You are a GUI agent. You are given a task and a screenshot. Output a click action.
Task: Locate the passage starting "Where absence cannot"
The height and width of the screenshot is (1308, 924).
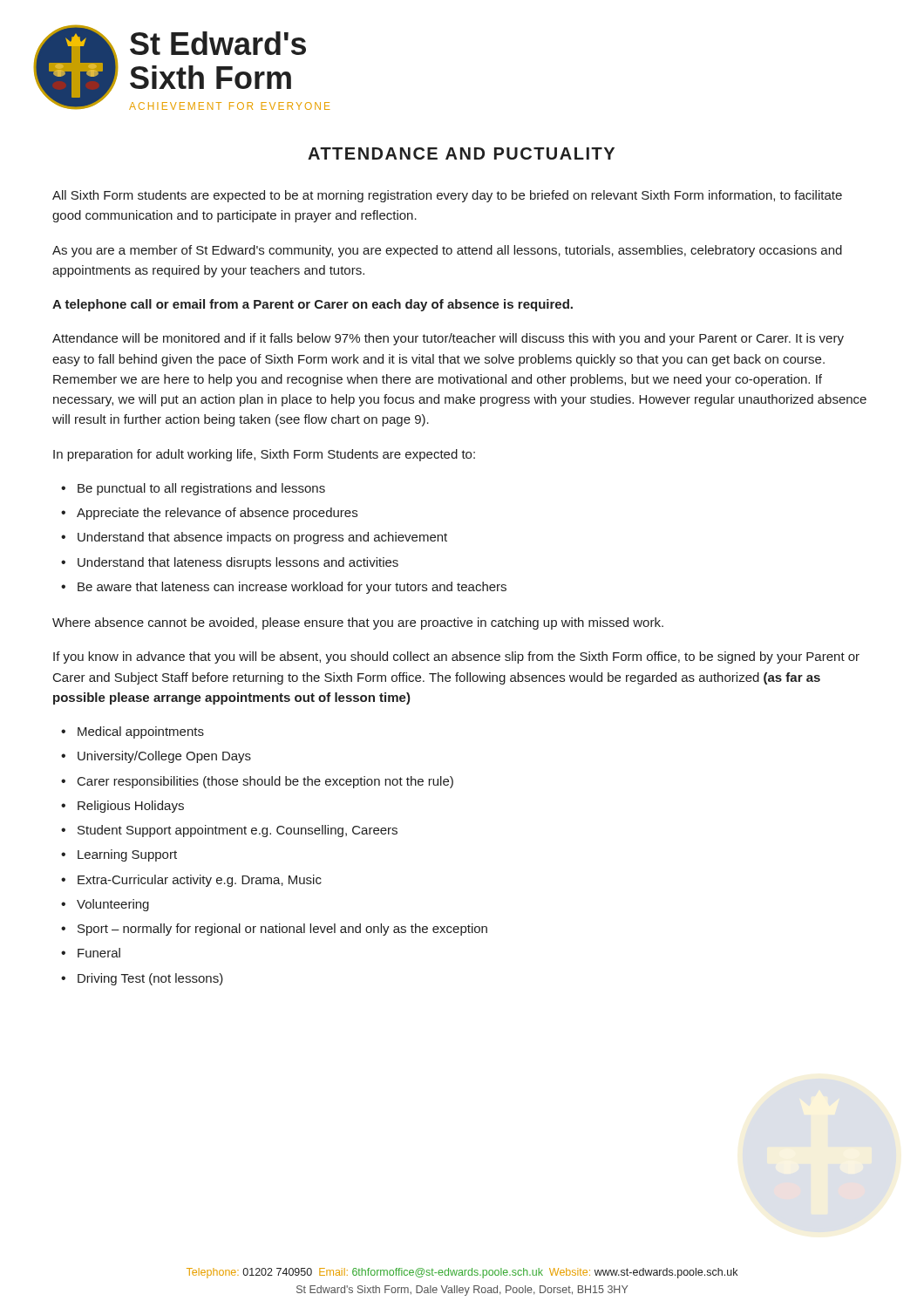coord(358,622)
